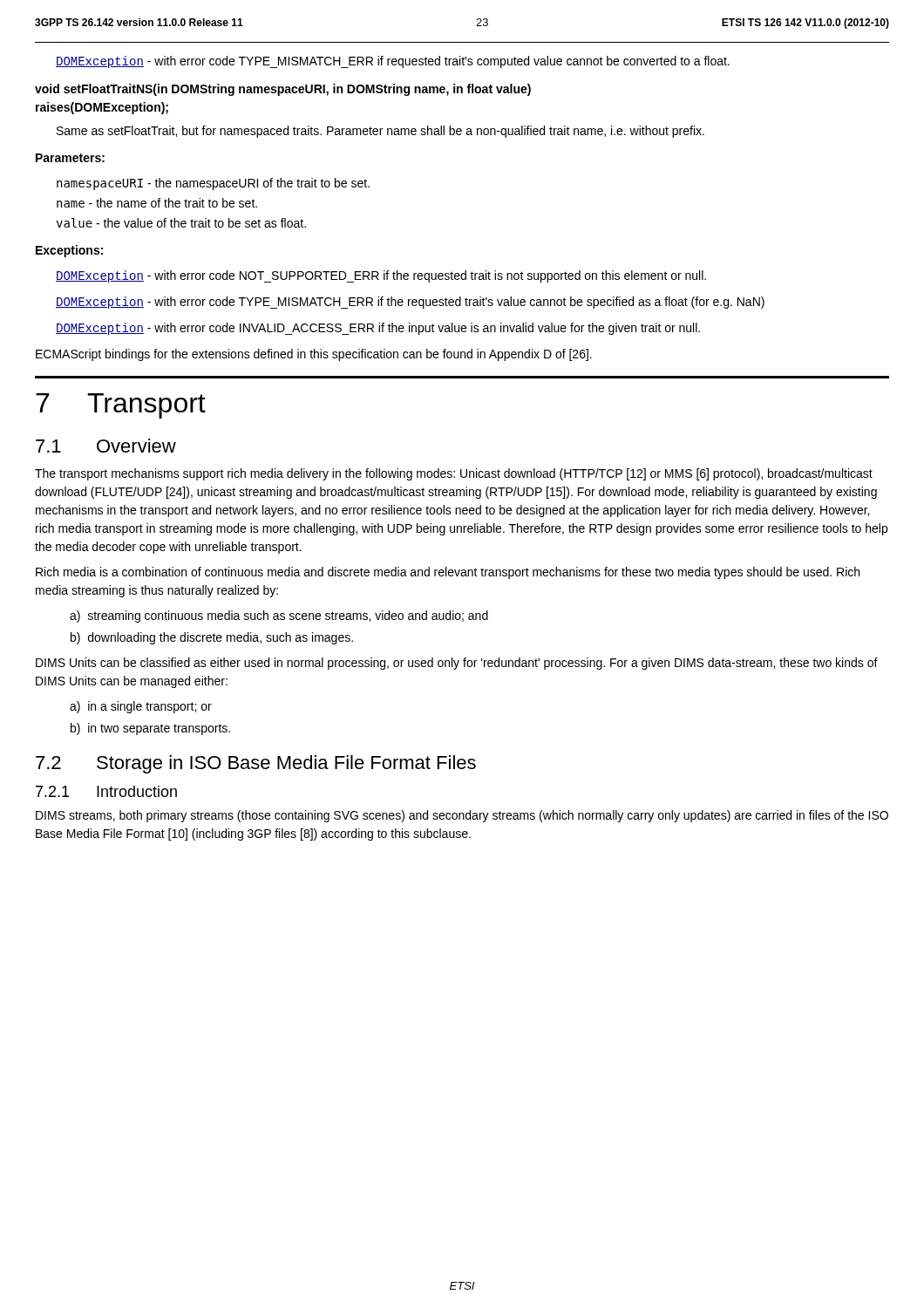924x1308 pixels.
Task: Navigate to the passage starting "Rich media is a combination of continuous media"
Action: (x=448, y=581)
